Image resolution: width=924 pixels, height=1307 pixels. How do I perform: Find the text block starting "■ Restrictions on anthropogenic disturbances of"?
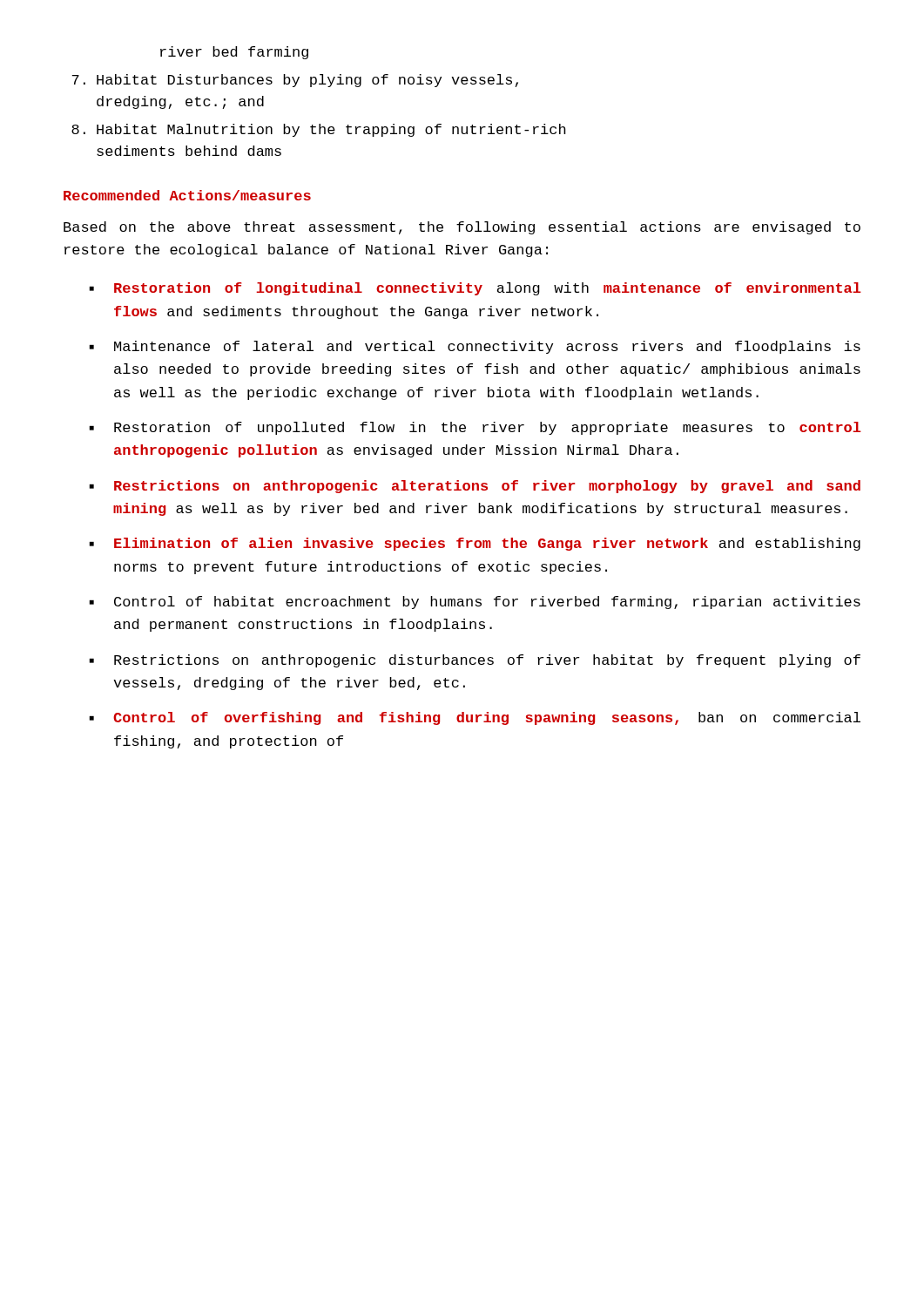click(475, 673)
